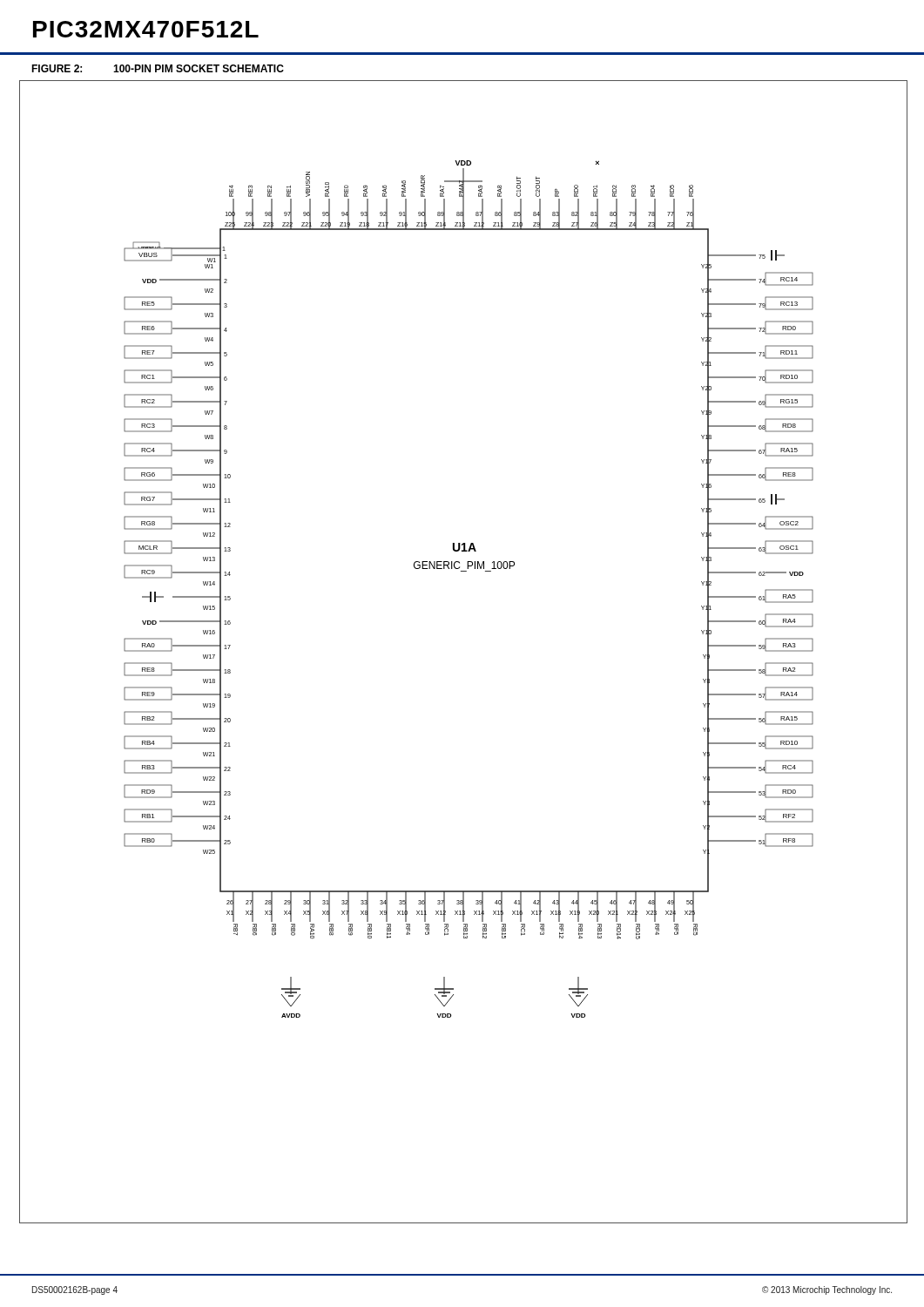Viewport: 924px width, 1307px height.
Task: Navigate to the text block starting "FIGURE 2:"
Action: tap(57, 69)
